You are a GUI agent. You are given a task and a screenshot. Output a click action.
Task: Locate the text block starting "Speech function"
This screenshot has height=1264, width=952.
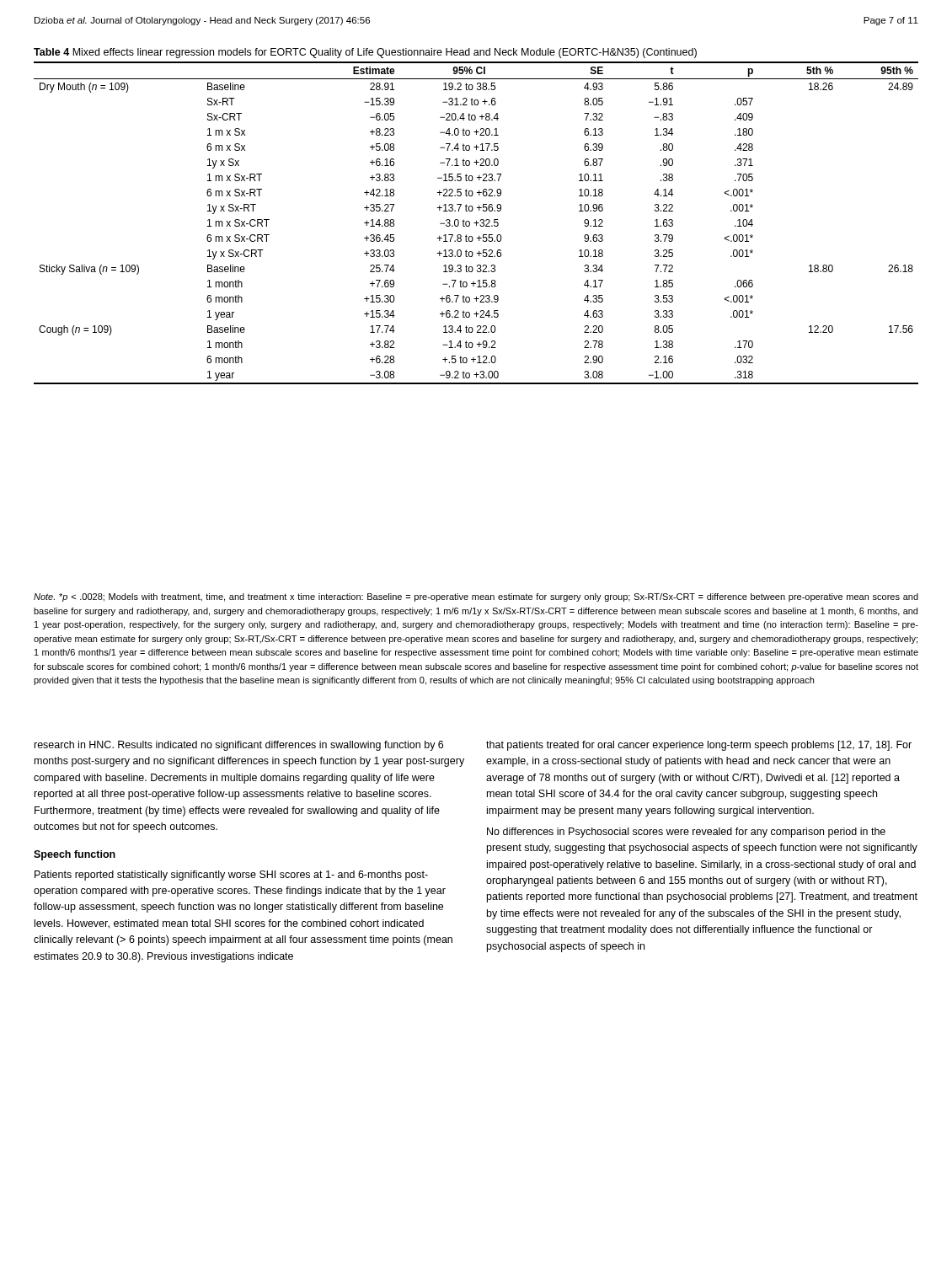tap(75, 855)
